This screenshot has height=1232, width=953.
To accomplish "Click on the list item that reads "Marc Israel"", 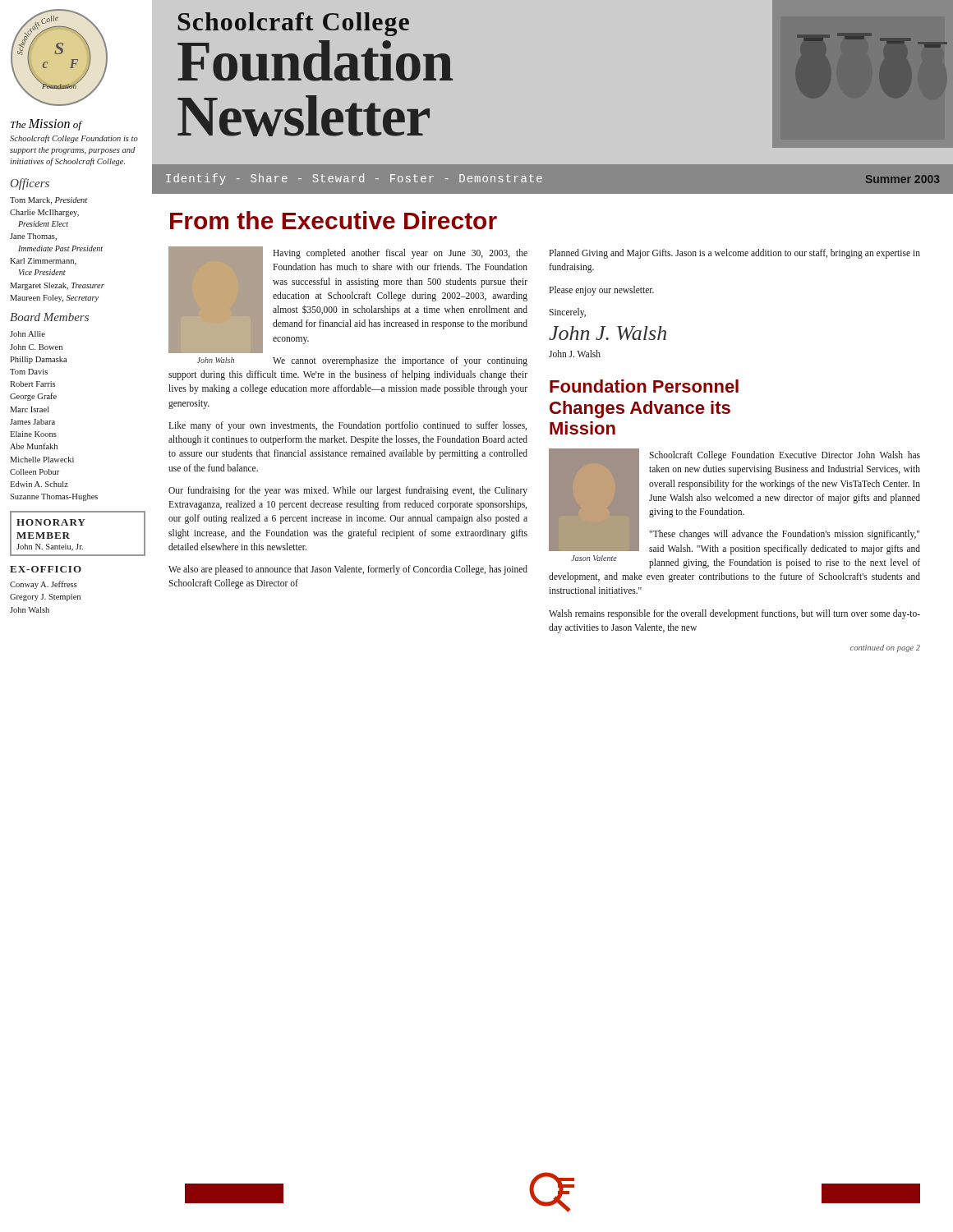I will pos(30,409).
